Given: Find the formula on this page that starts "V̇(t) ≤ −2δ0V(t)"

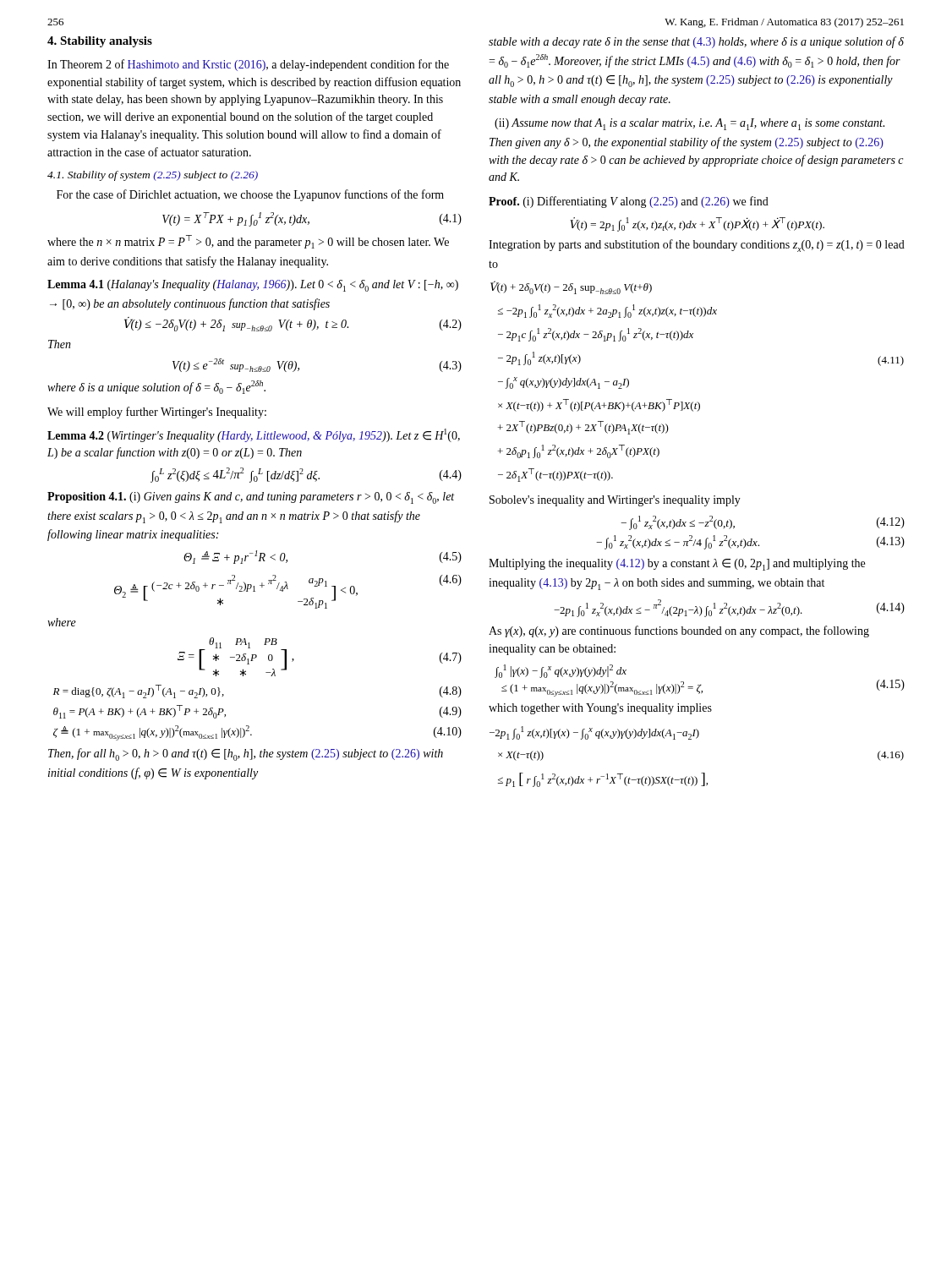Looking at the screenshot, I should pyautogui.click(x=254, y=325).
